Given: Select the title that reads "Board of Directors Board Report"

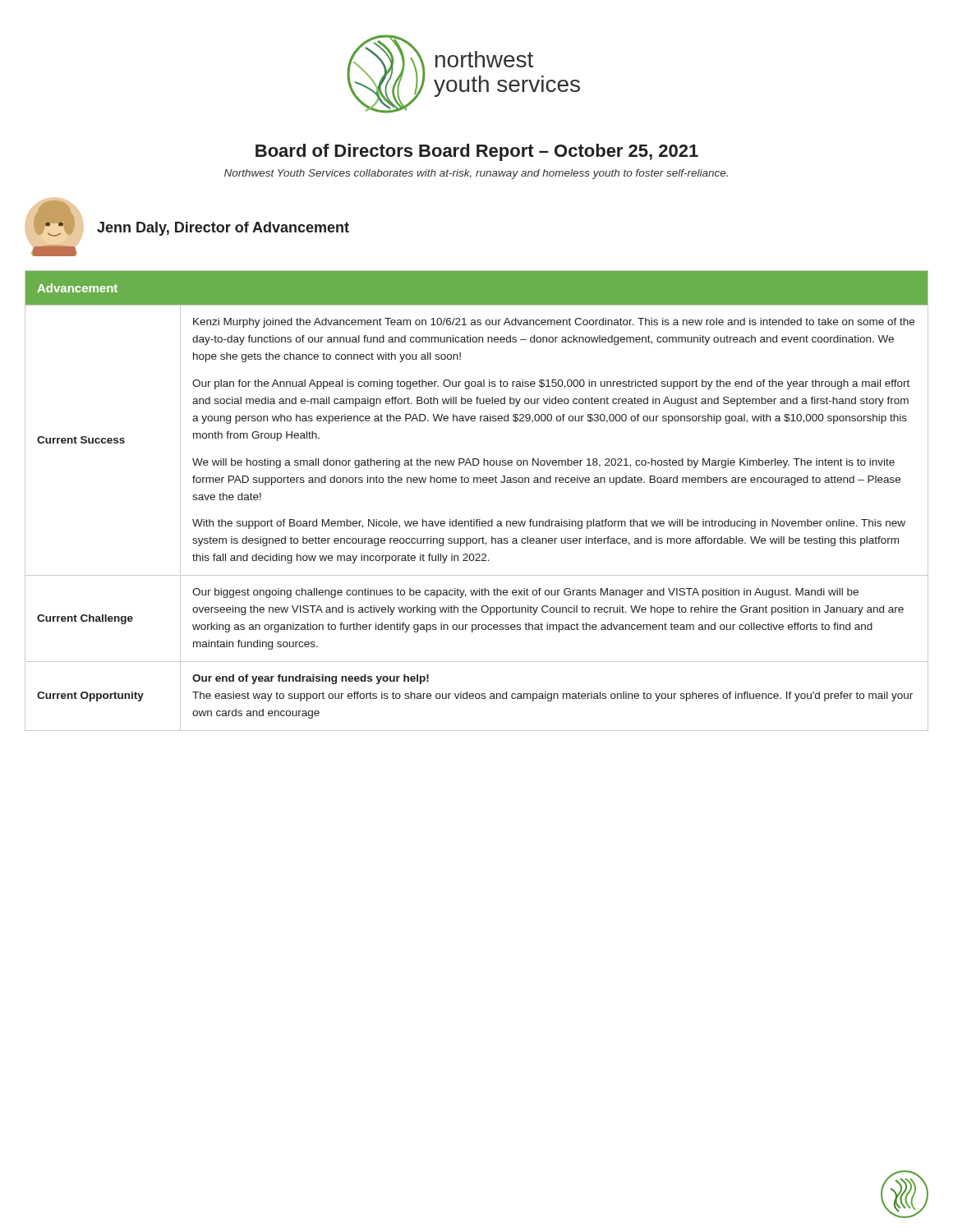Looking at the screenshot, I should (x=476, y=151).
